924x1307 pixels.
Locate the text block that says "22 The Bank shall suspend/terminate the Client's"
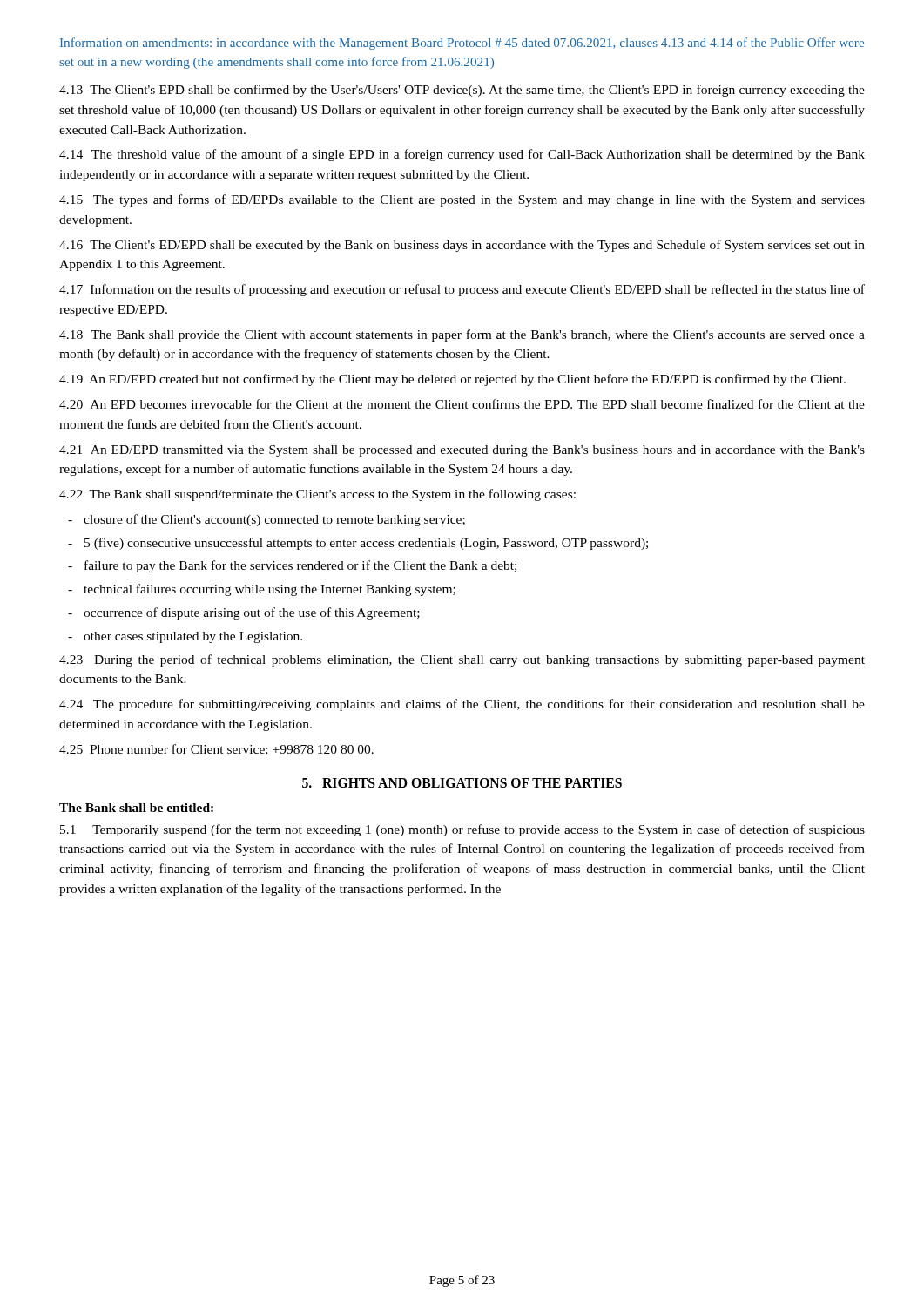tap(318, 494)
